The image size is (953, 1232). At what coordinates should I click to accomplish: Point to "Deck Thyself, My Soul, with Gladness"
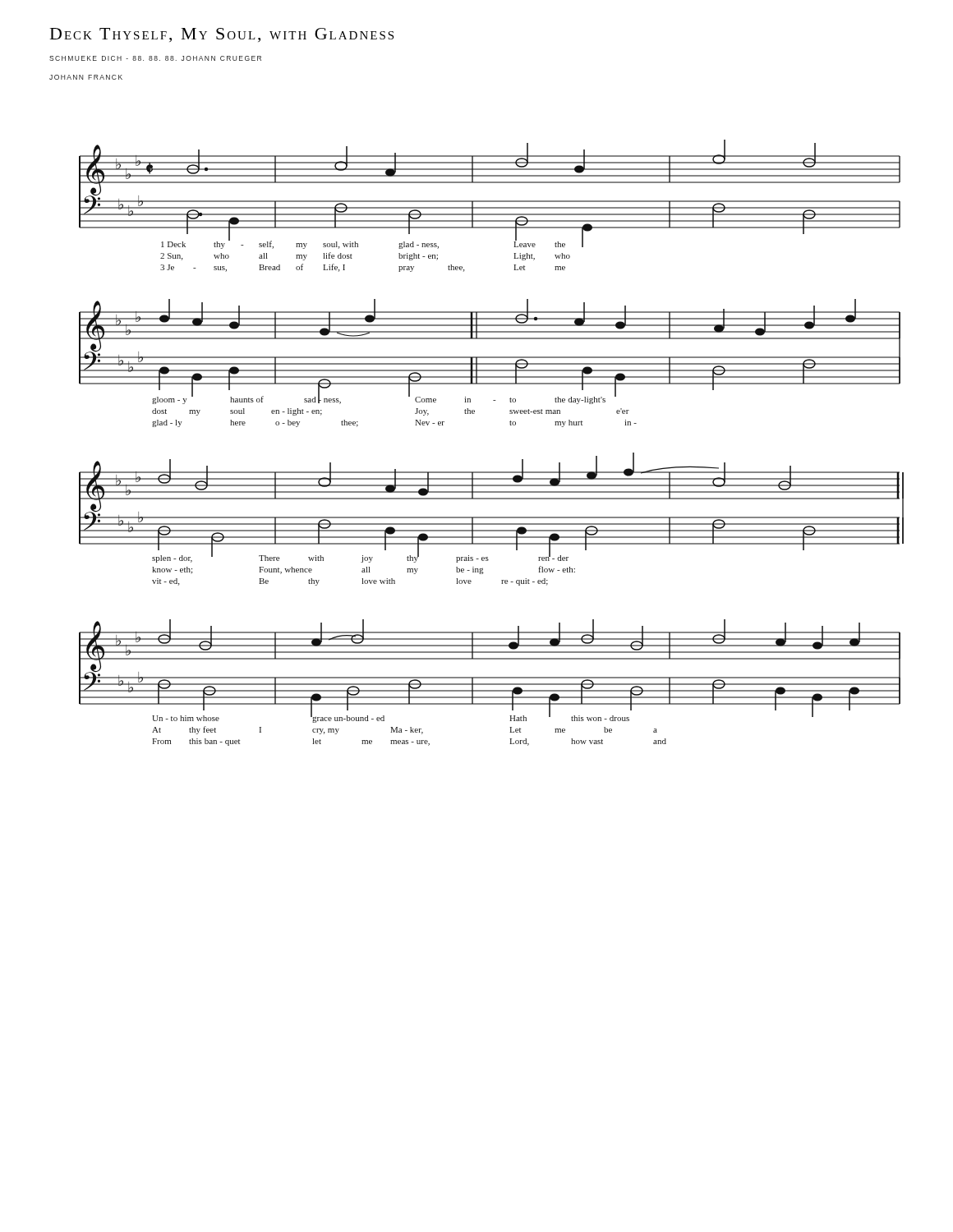tap(223, 33)
